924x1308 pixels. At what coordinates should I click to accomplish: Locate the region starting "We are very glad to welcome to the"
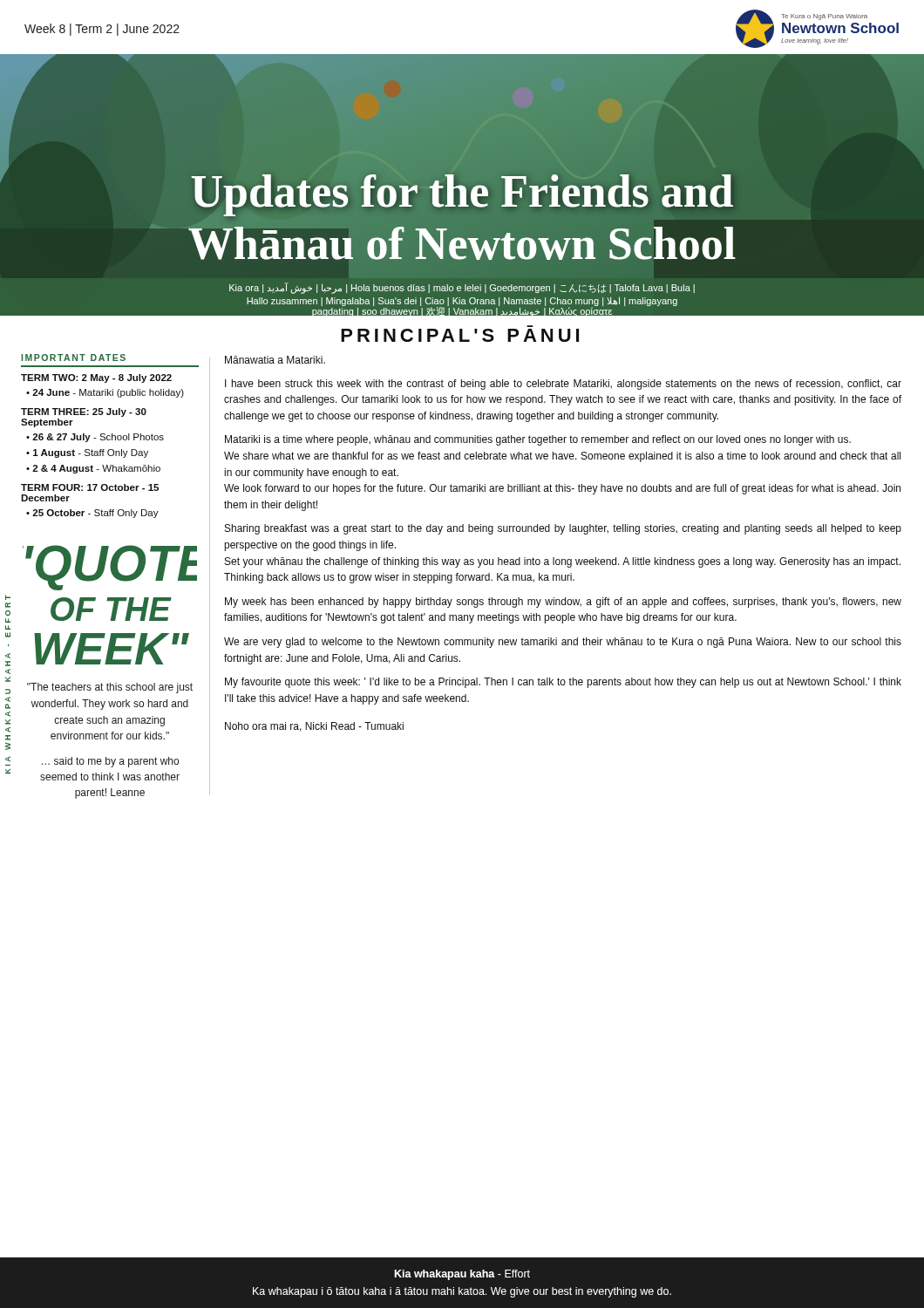click(x=563, y=650)
